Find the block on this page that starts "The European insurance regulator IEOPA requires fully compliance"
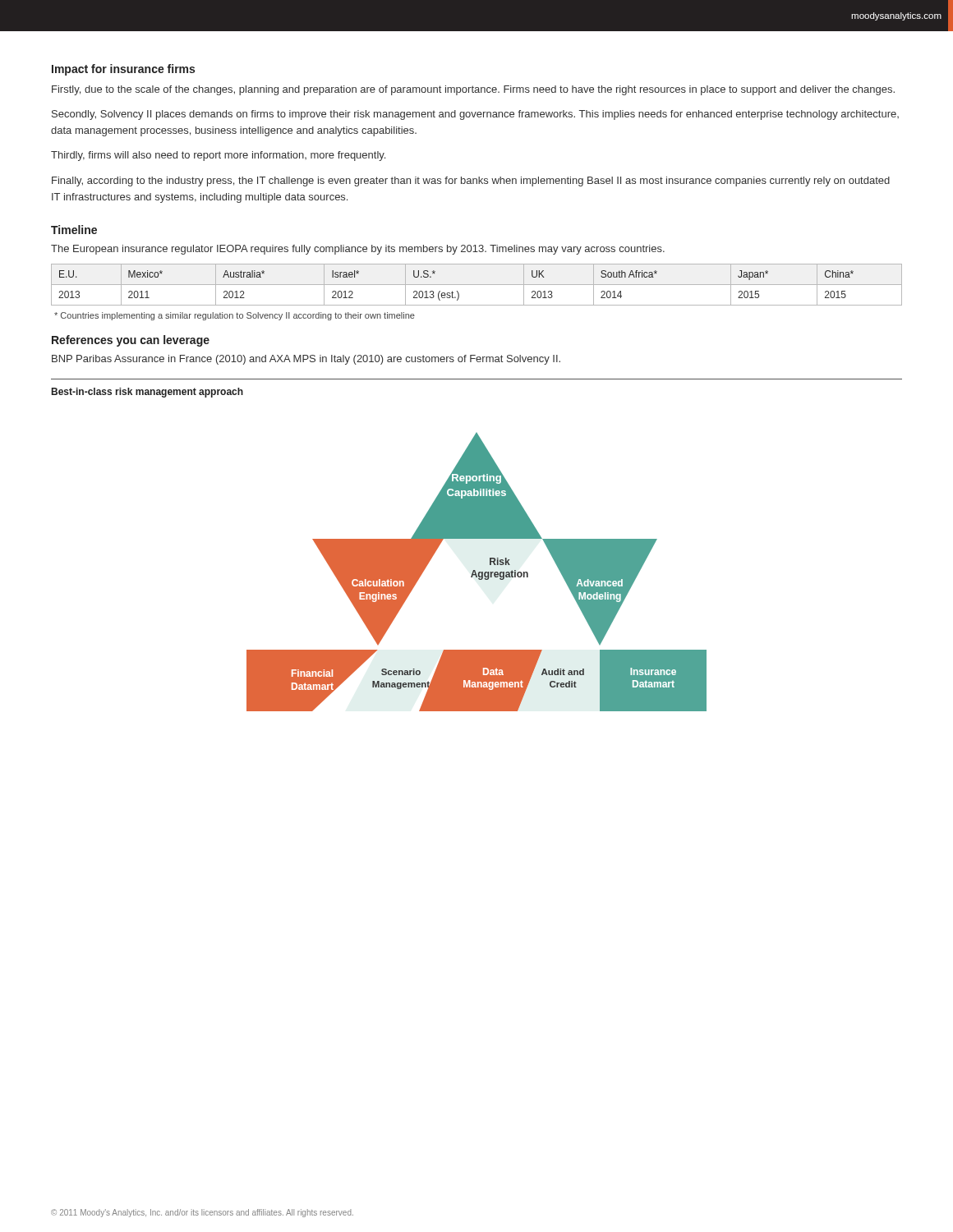953x1232 pixels. [x=358, y=248]
